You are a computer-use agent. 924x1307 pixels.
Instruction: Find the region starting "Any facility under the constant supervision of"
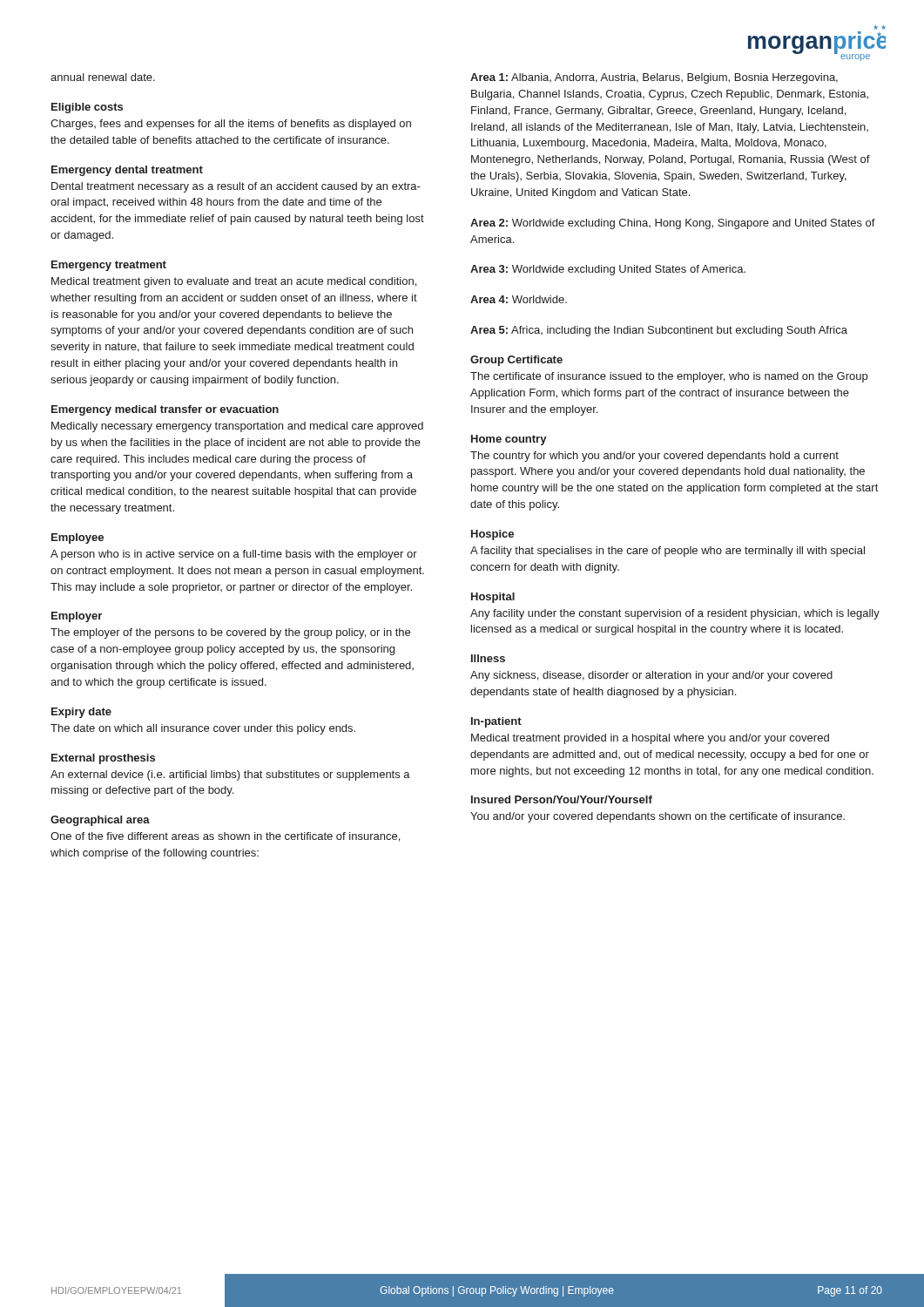[x=675, y=621]
